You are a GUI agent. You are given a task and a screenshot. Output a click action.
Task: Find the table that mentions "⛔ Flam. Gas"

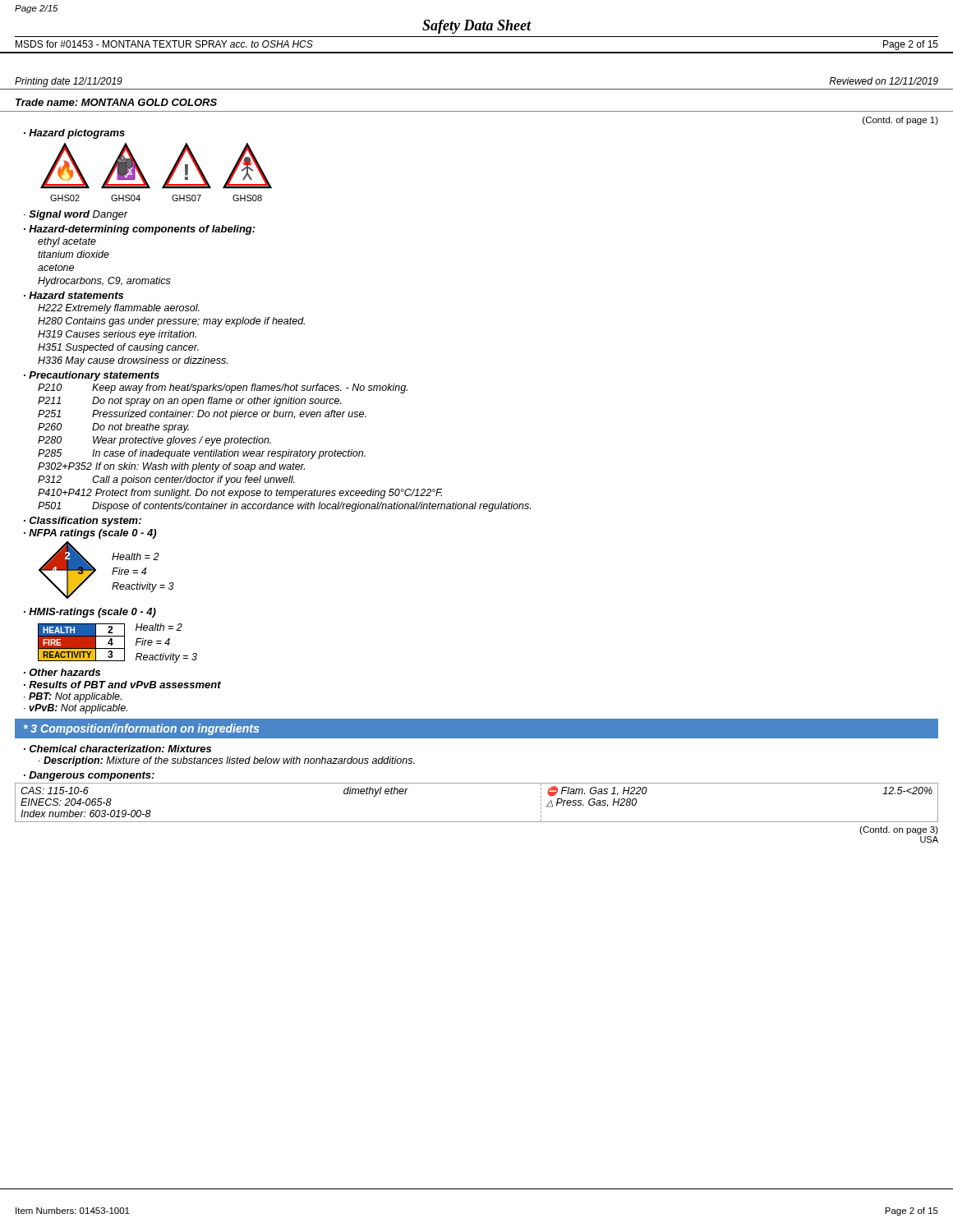pos(476,802)
